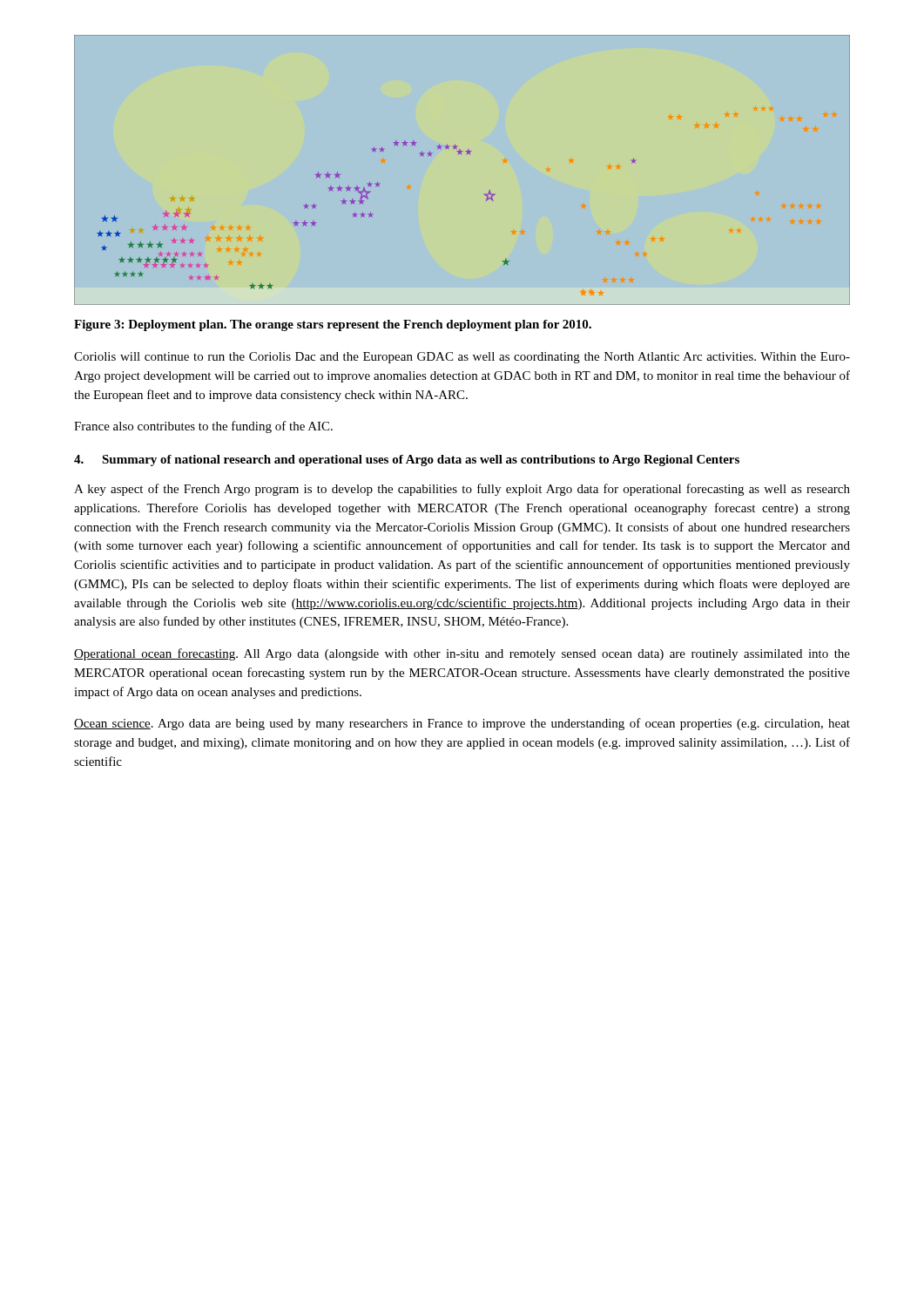The image size is (924, 1307).
Task: Select the text block that reads "Coriolis will continue to run the"
Action: coord(462,376)
